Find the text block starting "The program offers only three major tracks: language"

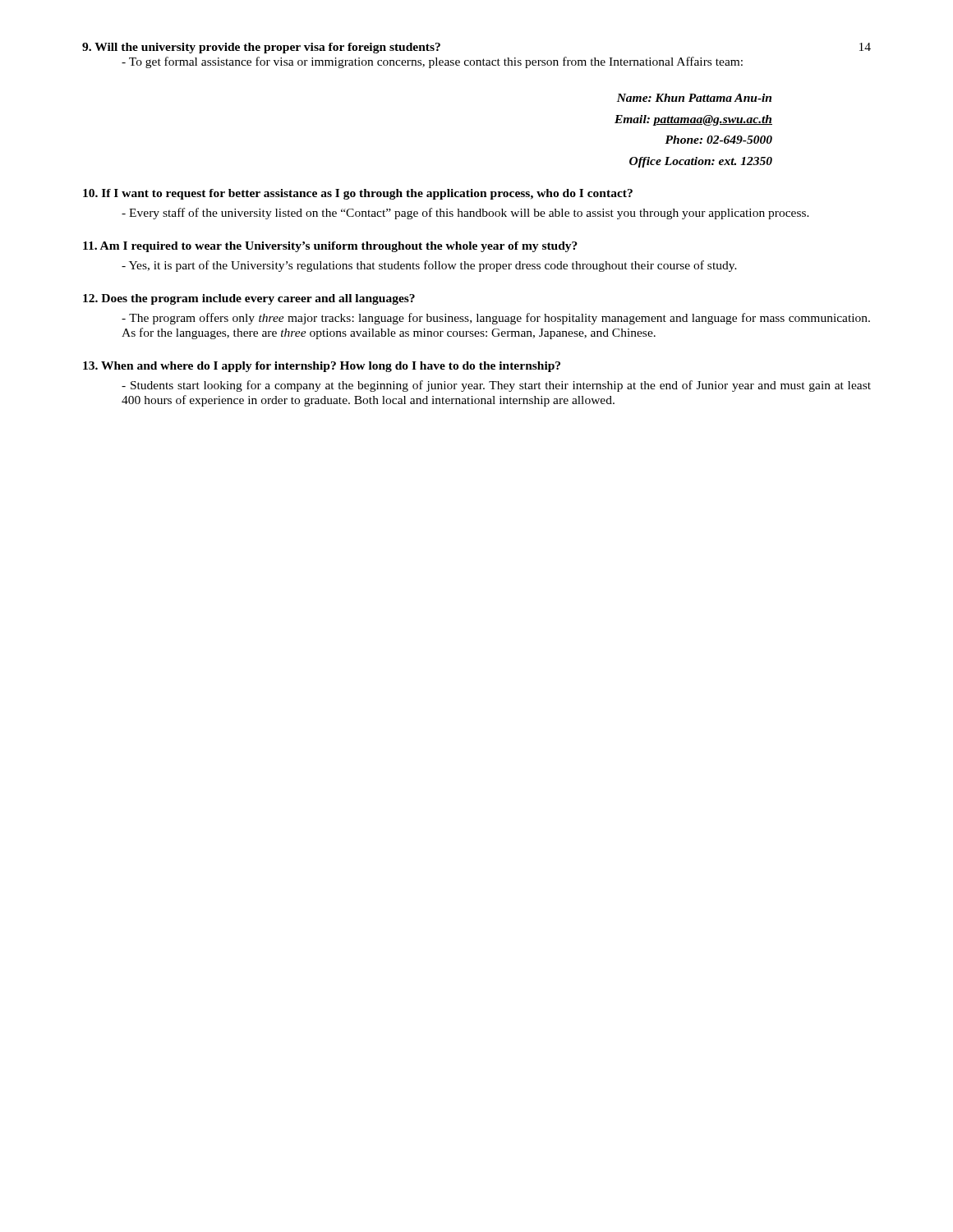click(x=496, y=325)
